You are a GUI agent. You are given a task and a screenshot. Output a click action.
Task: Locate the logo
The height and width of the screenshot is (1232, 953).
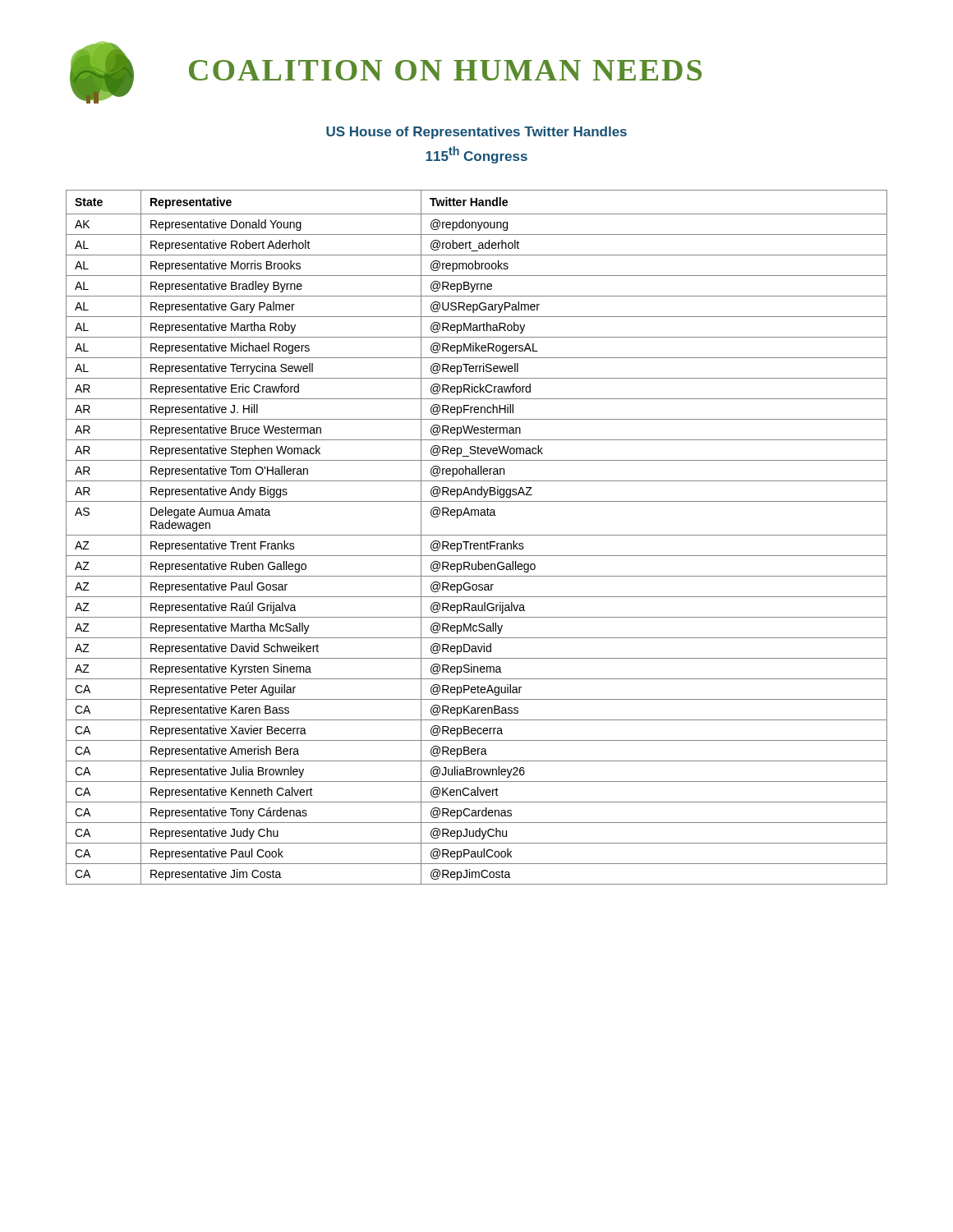coord(476,70)
